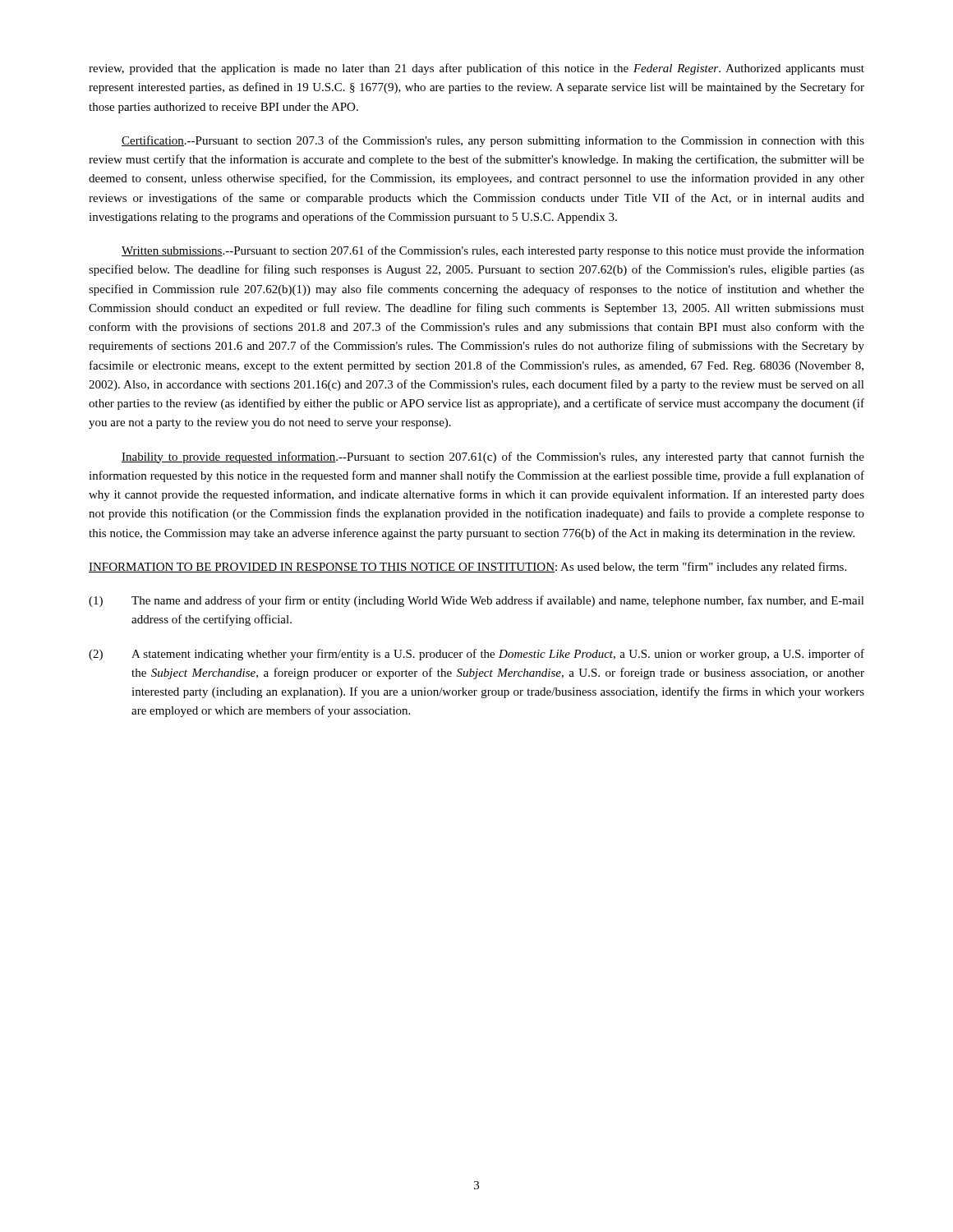Click on the text block starting "INFORMATION TO BE PROVIDED IN RESPONSE TO"
This screenshot has height=1232, width=953.
468,567
